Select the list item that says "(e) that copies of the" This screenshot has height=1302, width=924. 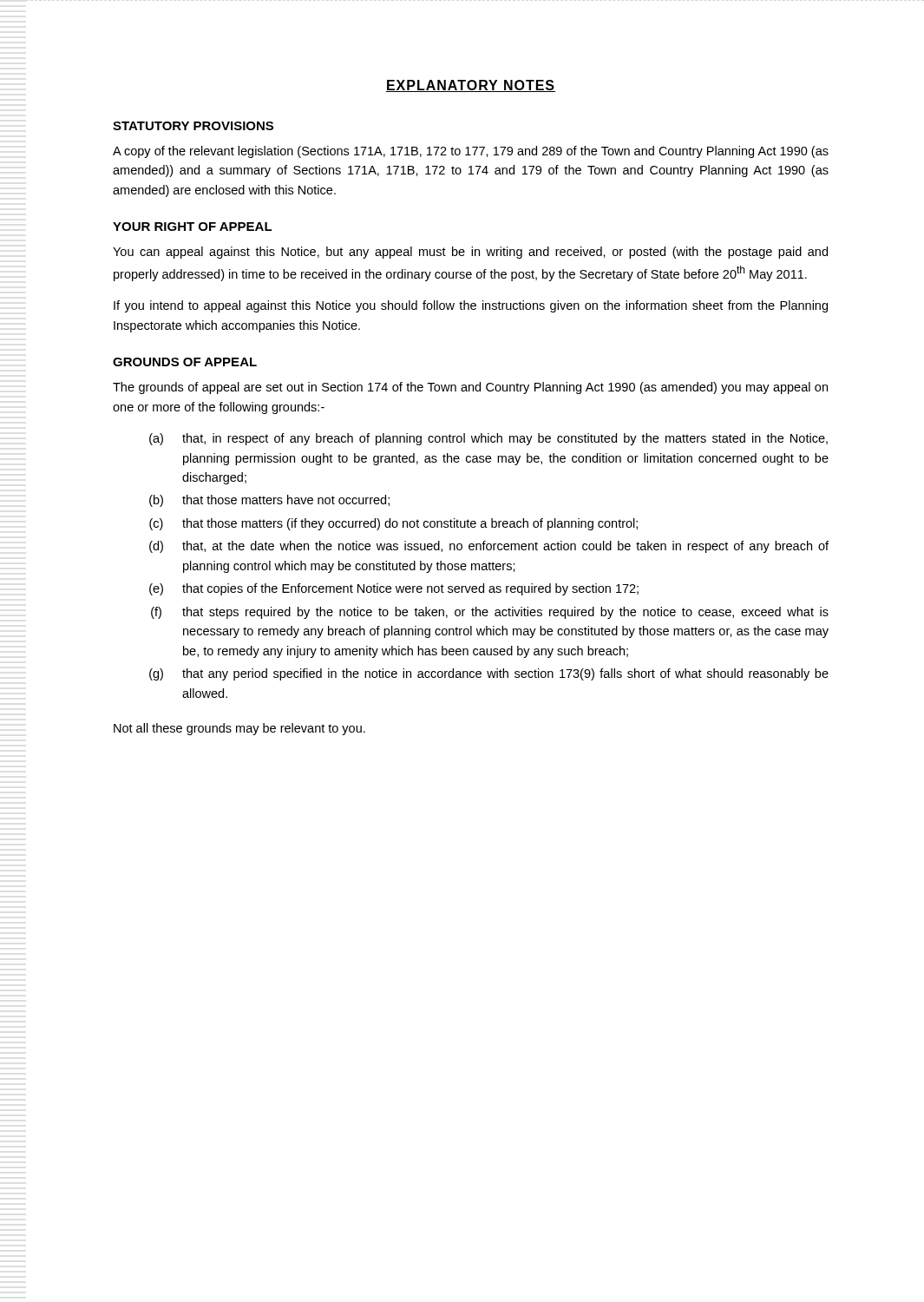tap(479, 589)
